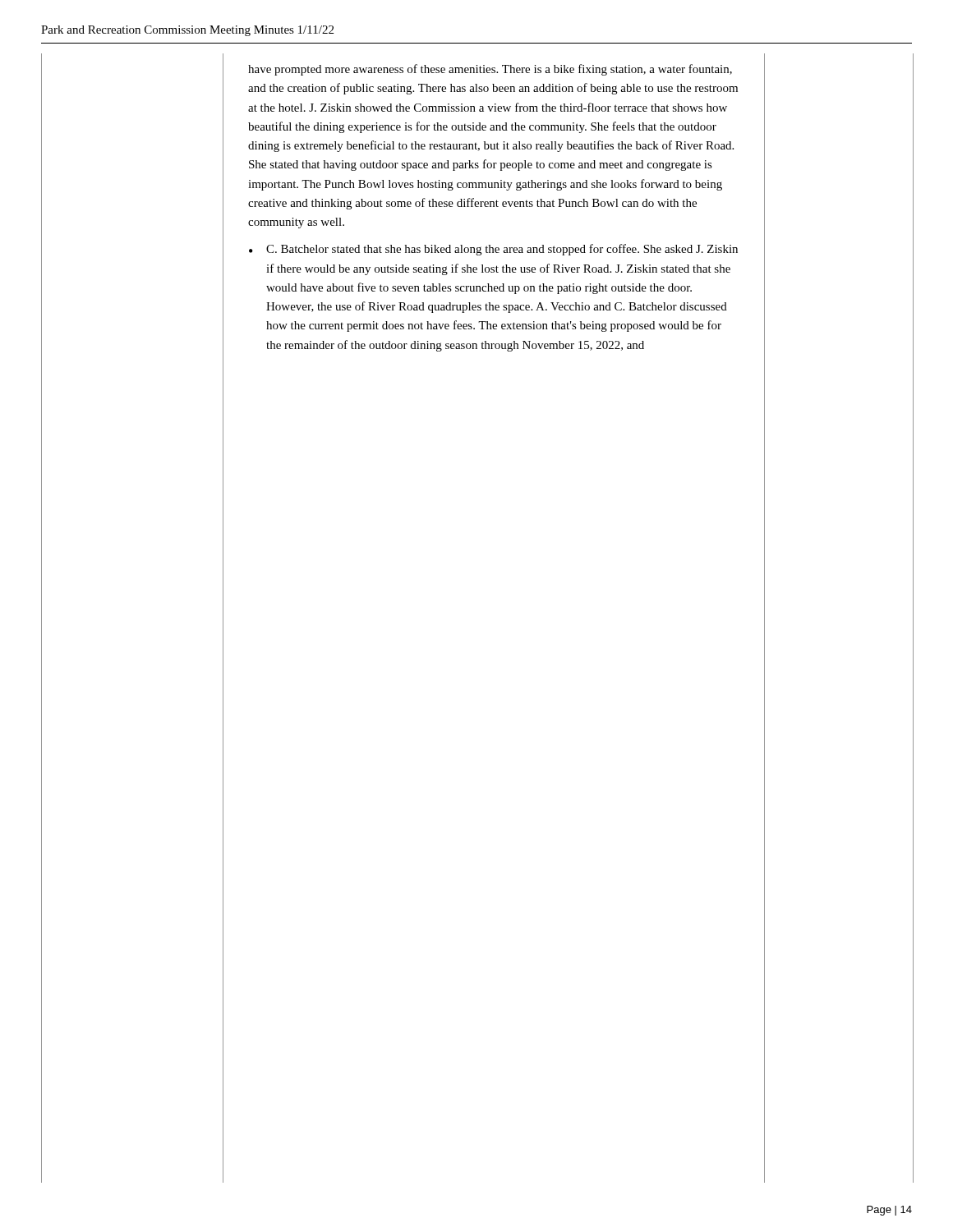Screen dimensions: 1232x953
Task: Find the text block that reads "have prompted more awareness of these"
Action: point(494,146)
